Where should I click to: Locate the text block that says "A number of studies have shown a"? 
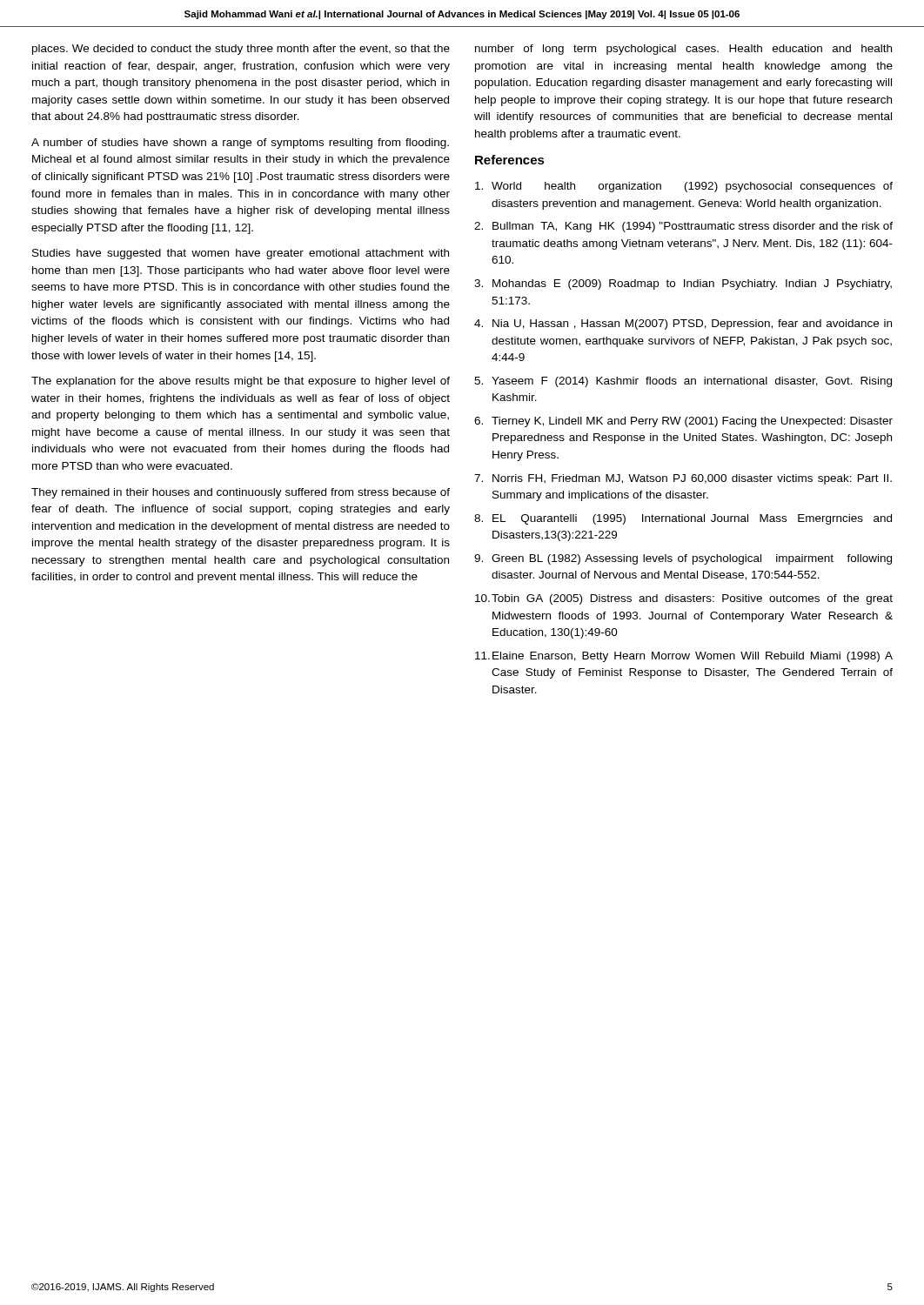[x=241, y=185]
